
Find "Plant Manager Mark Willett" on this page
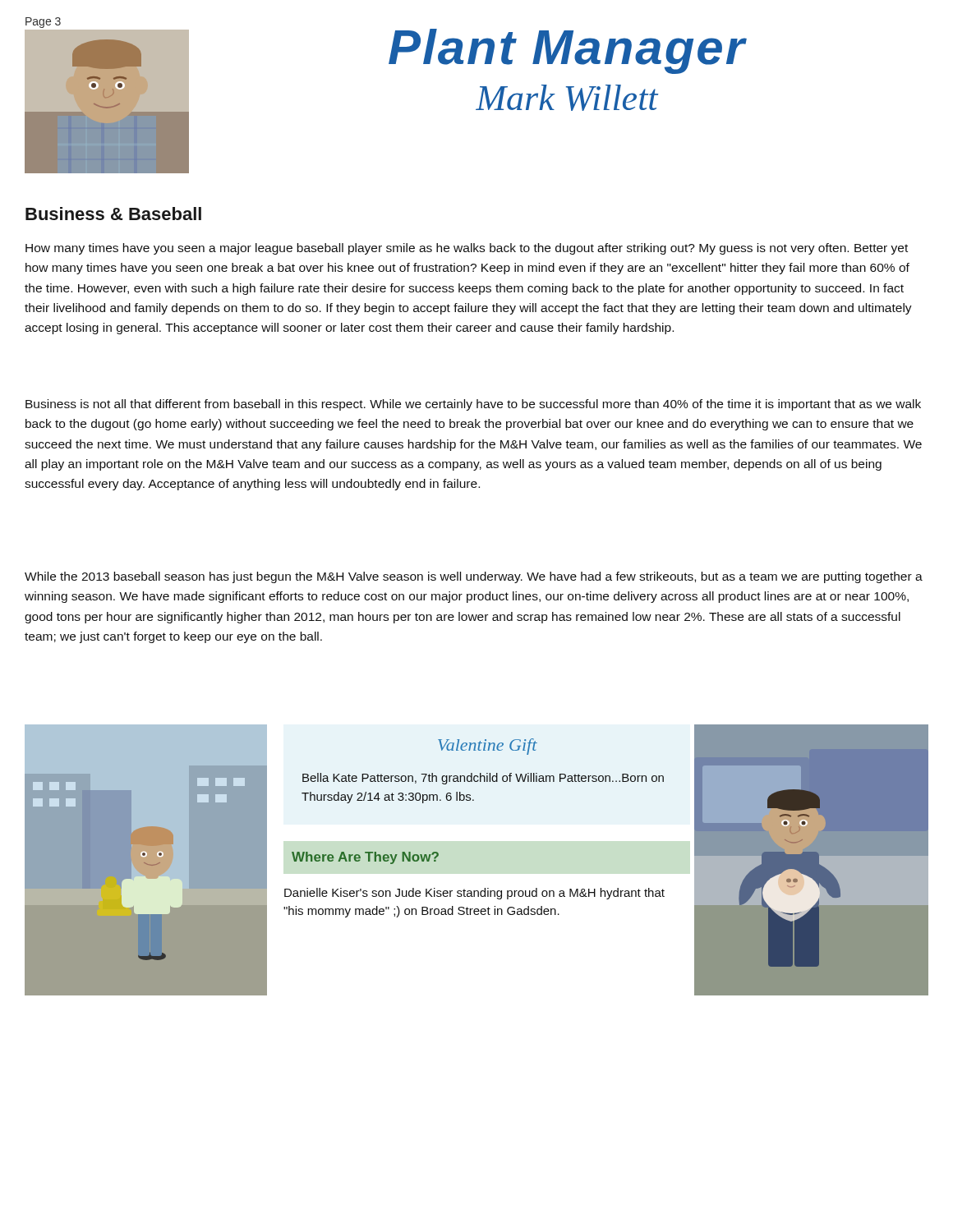pyautogui.click(x=567, y=71)
